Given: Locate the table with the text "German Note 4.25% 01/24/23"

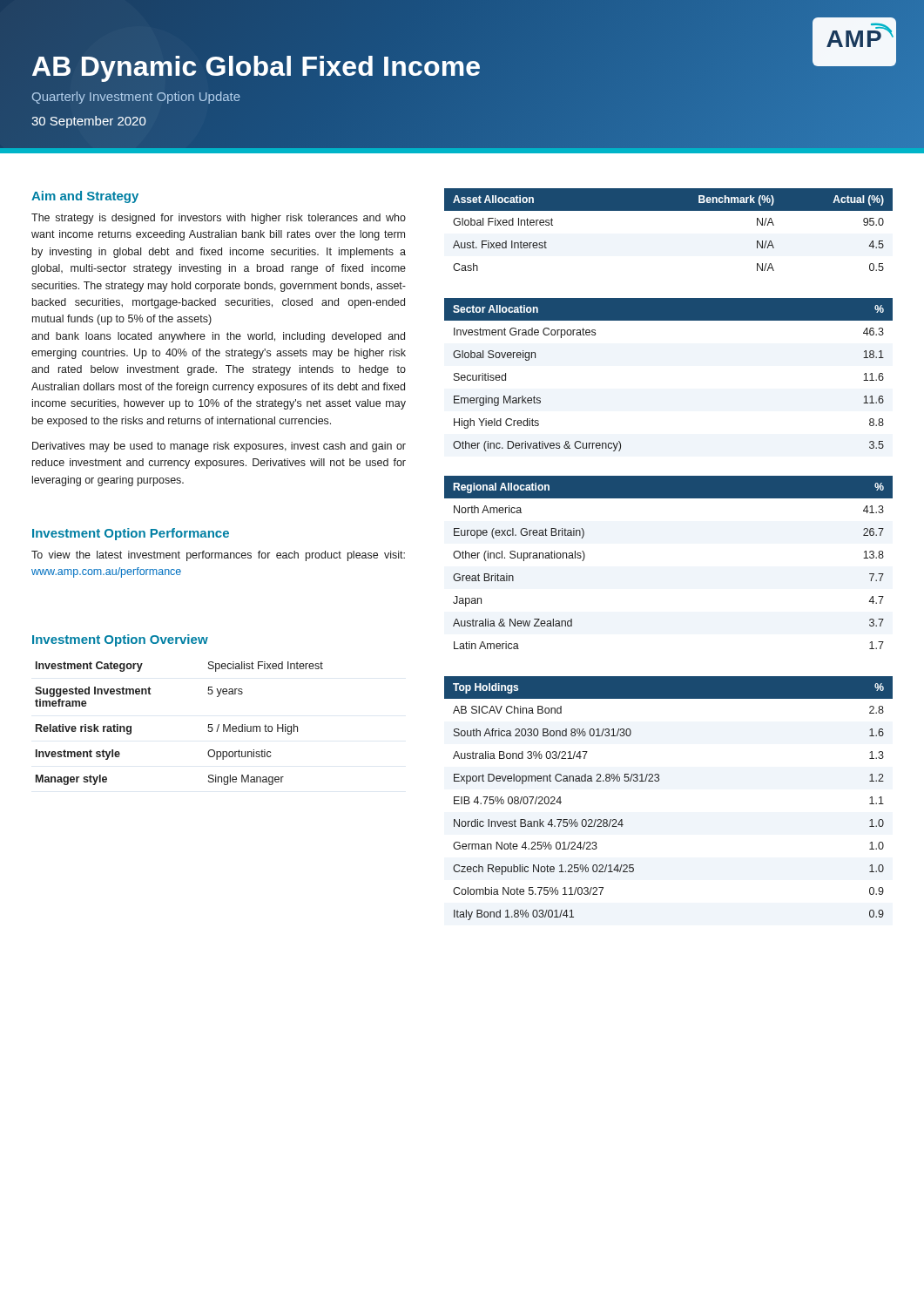Looking at the screenshot, I should pyautogui.click(x=668, y=801).
